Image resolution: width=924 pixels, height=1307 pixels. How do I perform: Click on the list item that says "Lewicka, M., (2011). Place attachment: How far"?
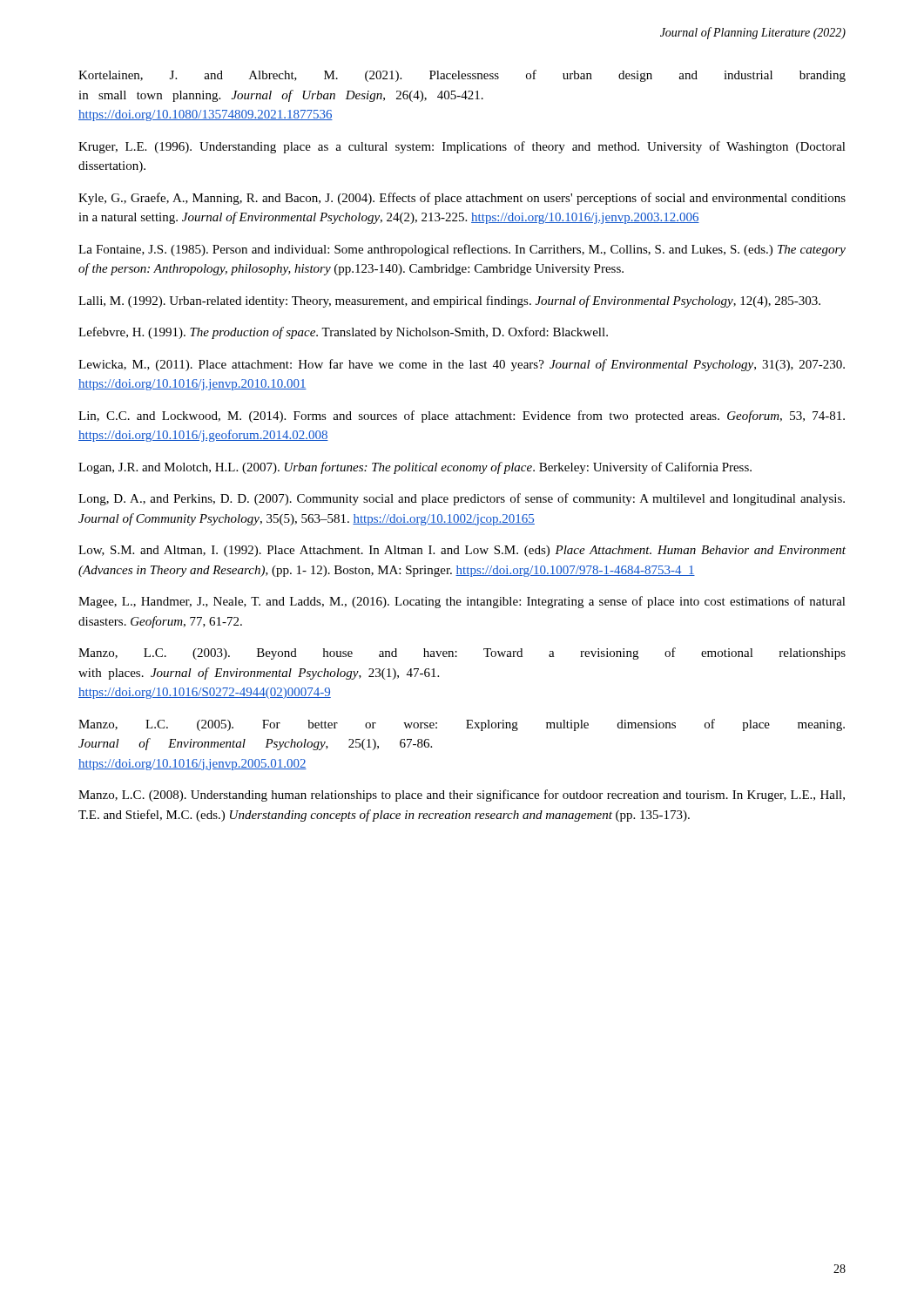pos(462,374)
